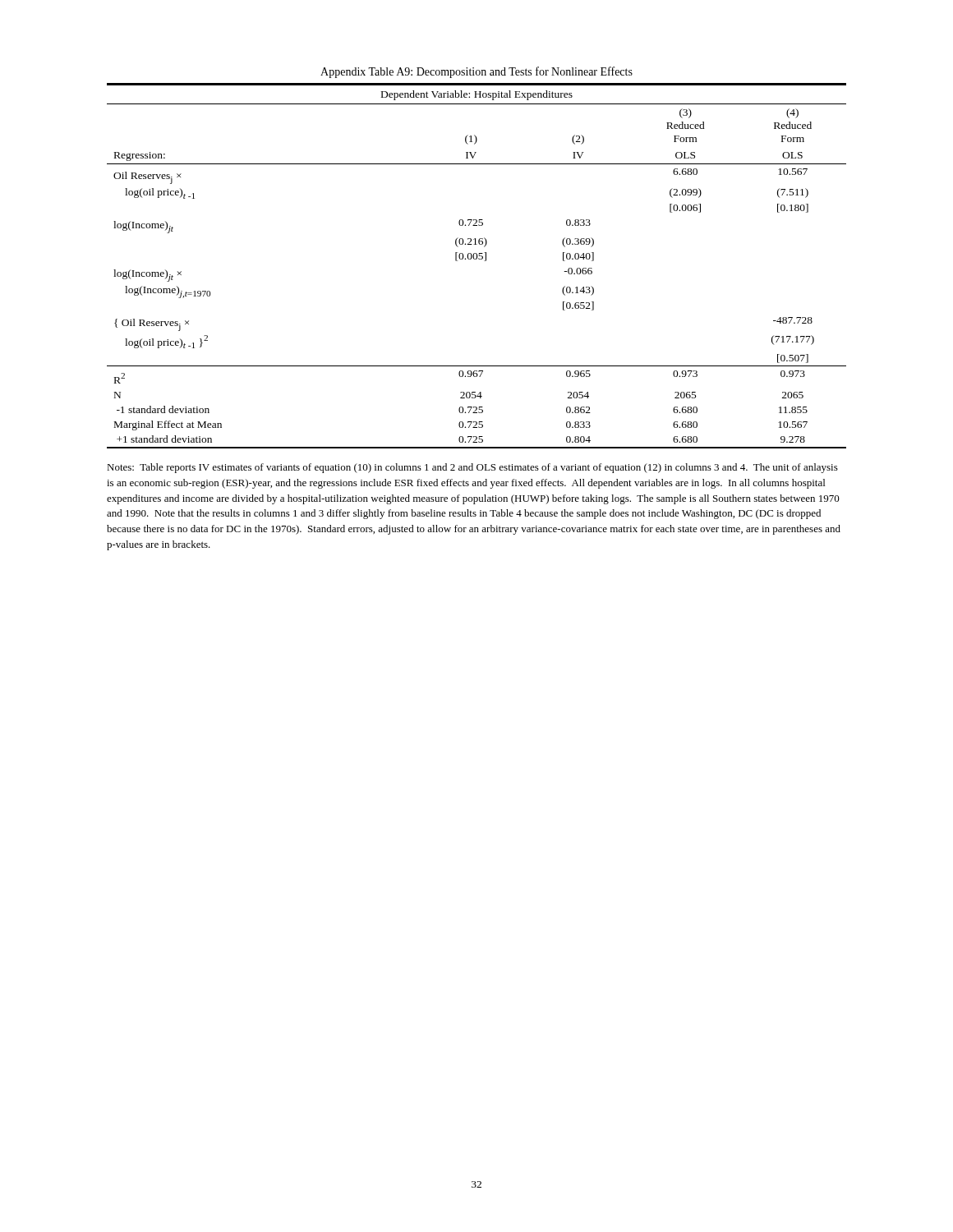953x1232 pixels.
Task: Find the table that mentions "+1 standard deviation"
Action: coord(476,266)
